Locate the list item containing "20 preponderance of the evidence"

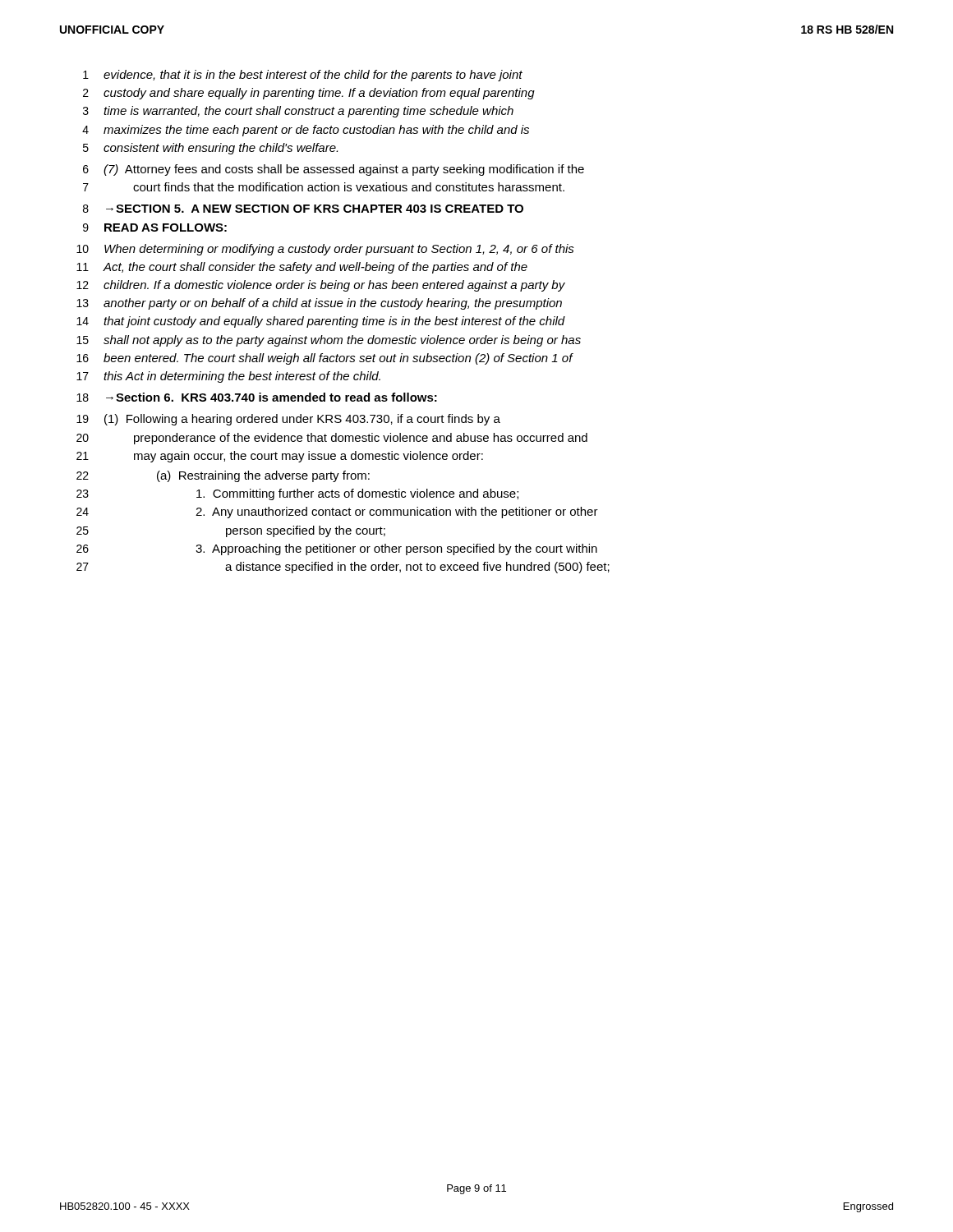point(476,437)
